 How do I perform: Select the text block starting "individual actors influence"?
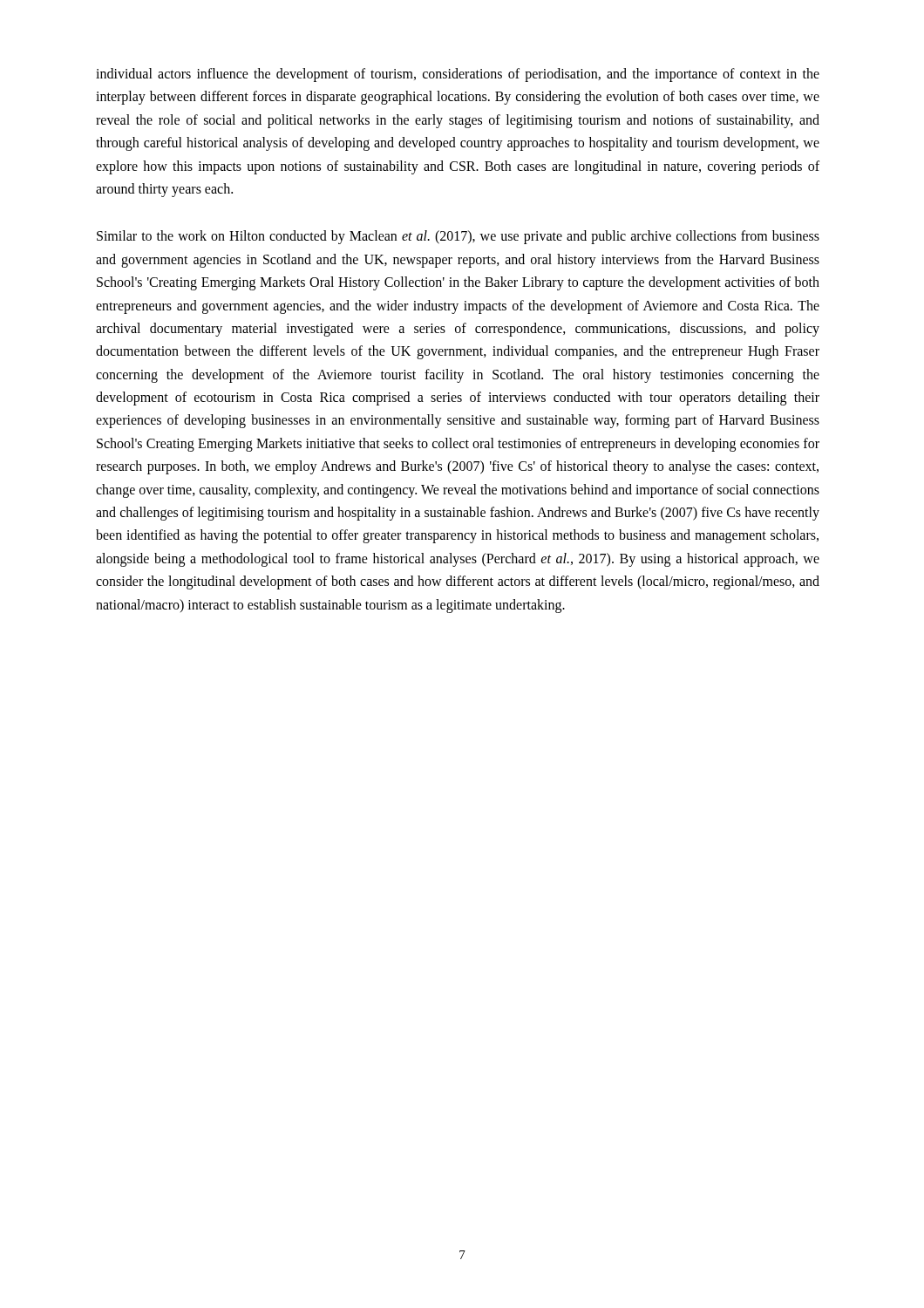click(458, 132)
